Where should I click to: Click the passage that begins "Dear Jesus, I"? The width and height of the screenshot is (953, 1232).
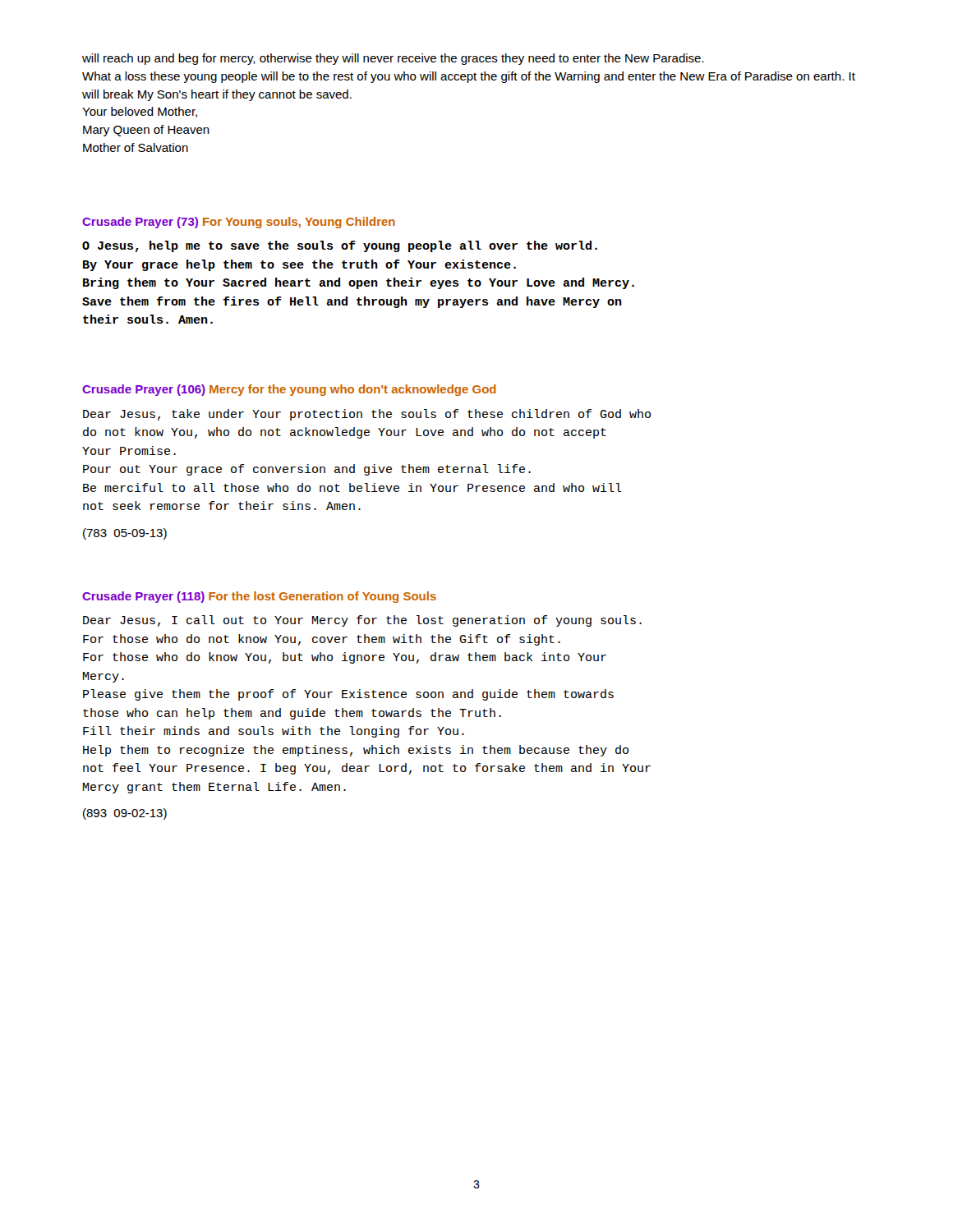click(367, 705)
